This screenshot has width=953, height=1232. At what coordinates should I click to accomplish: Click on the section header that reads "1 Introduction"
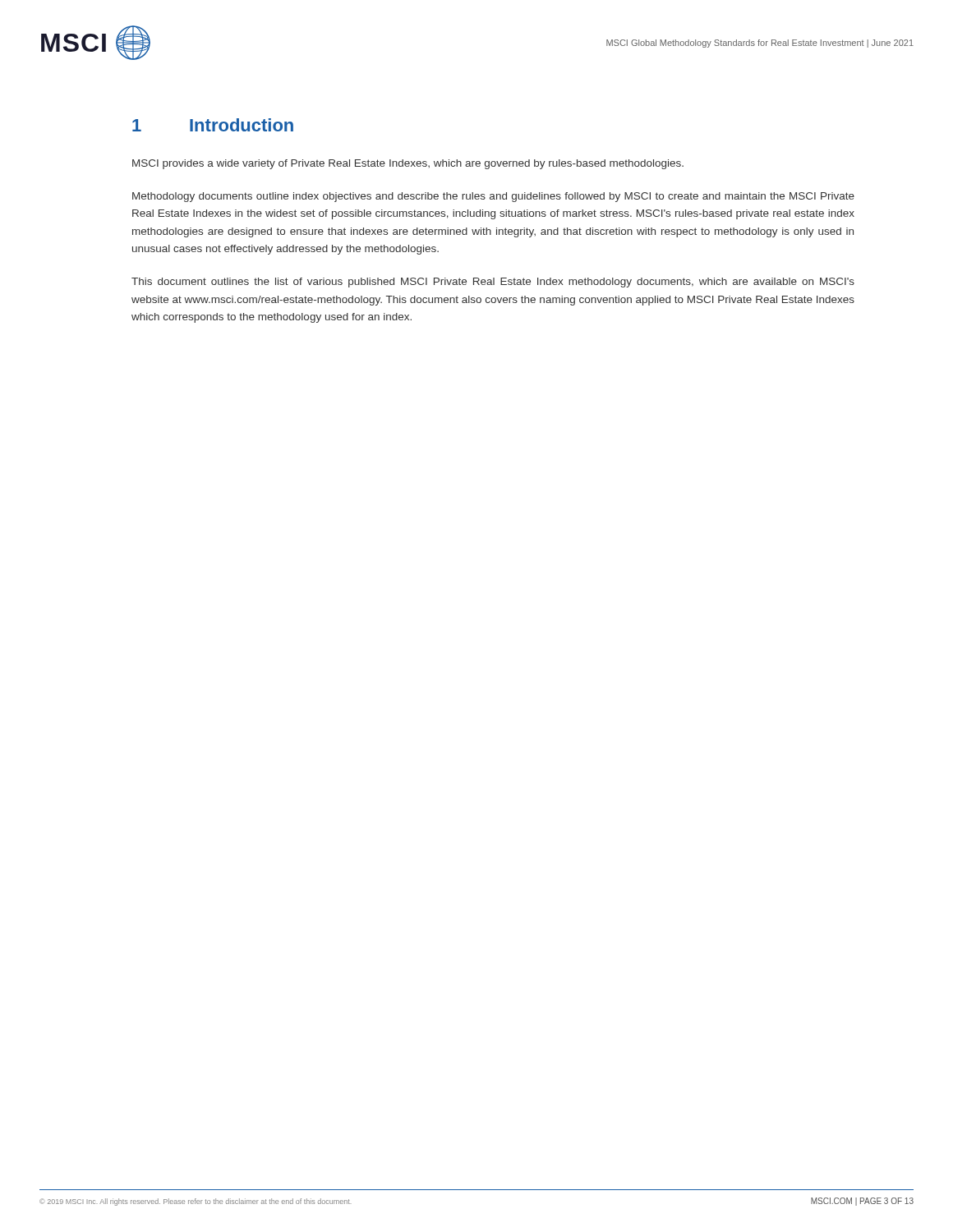213,126
